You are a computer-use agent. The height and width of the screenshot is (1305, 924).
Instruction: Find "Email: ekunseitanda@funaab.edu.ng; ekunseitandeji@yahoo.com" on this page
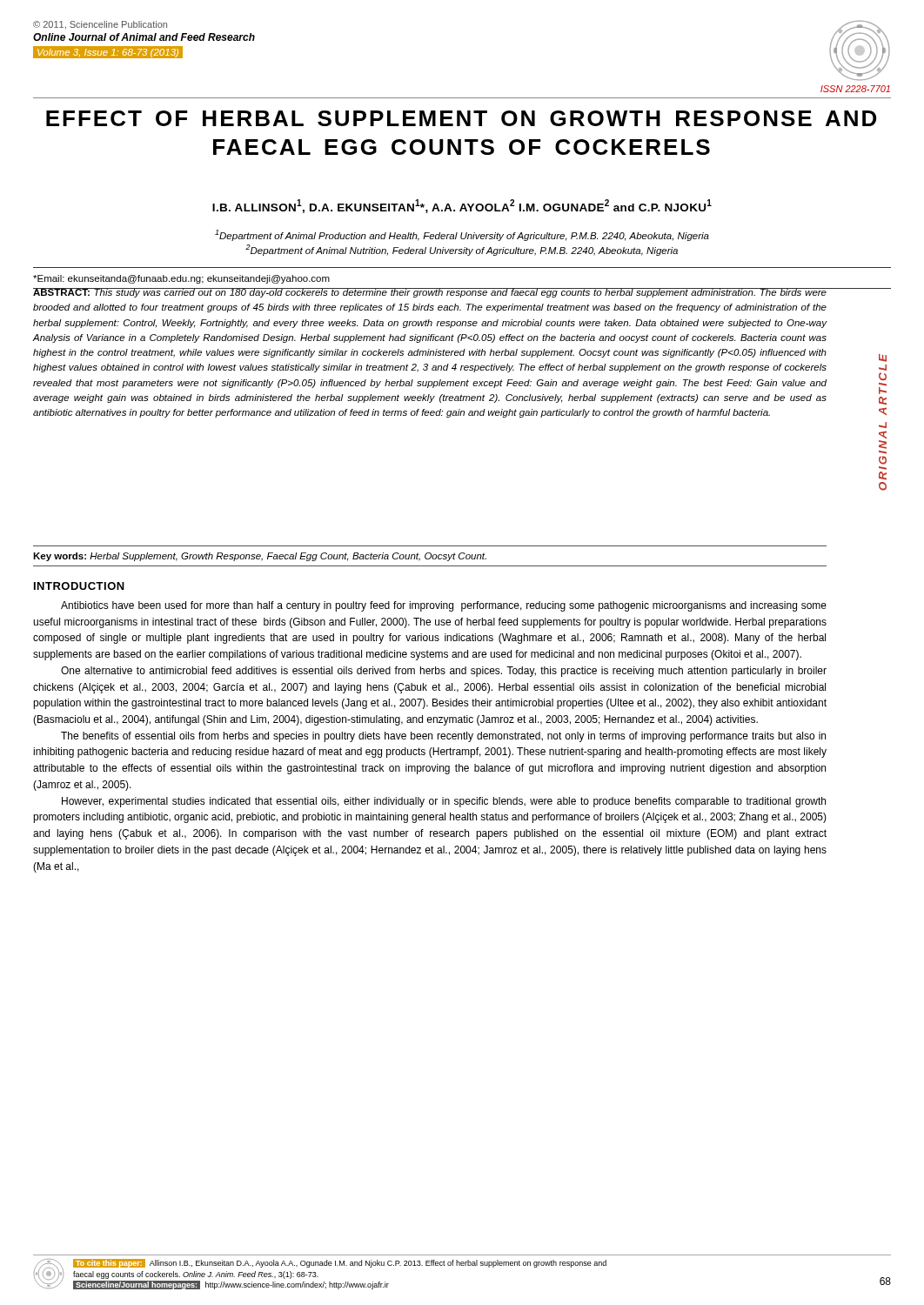[x=462, y=278]
